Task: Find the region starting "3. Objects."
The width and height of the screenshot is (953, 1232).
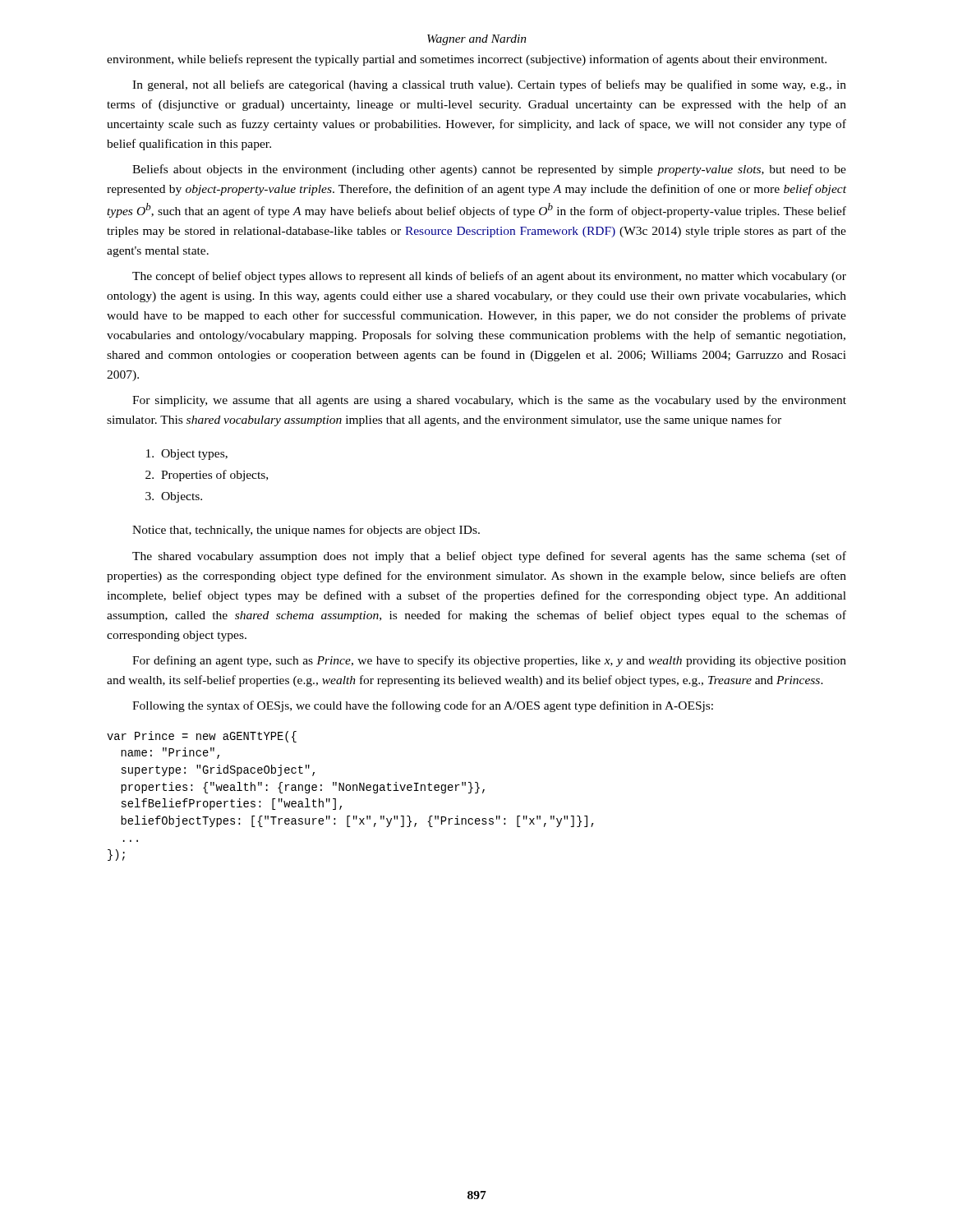Action: tap(174, 496)
